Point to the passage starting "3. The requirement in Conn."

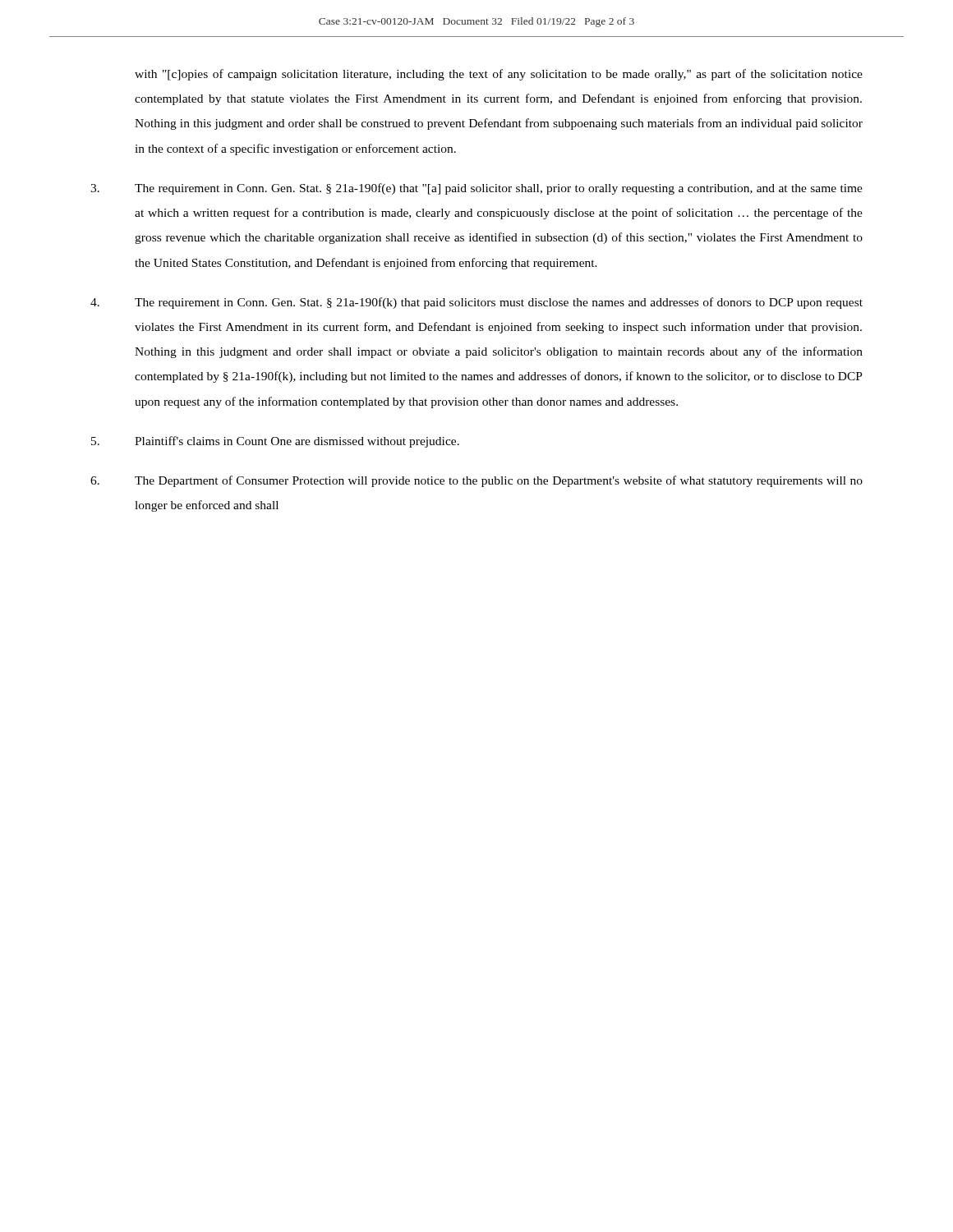[x=476, y=225]
